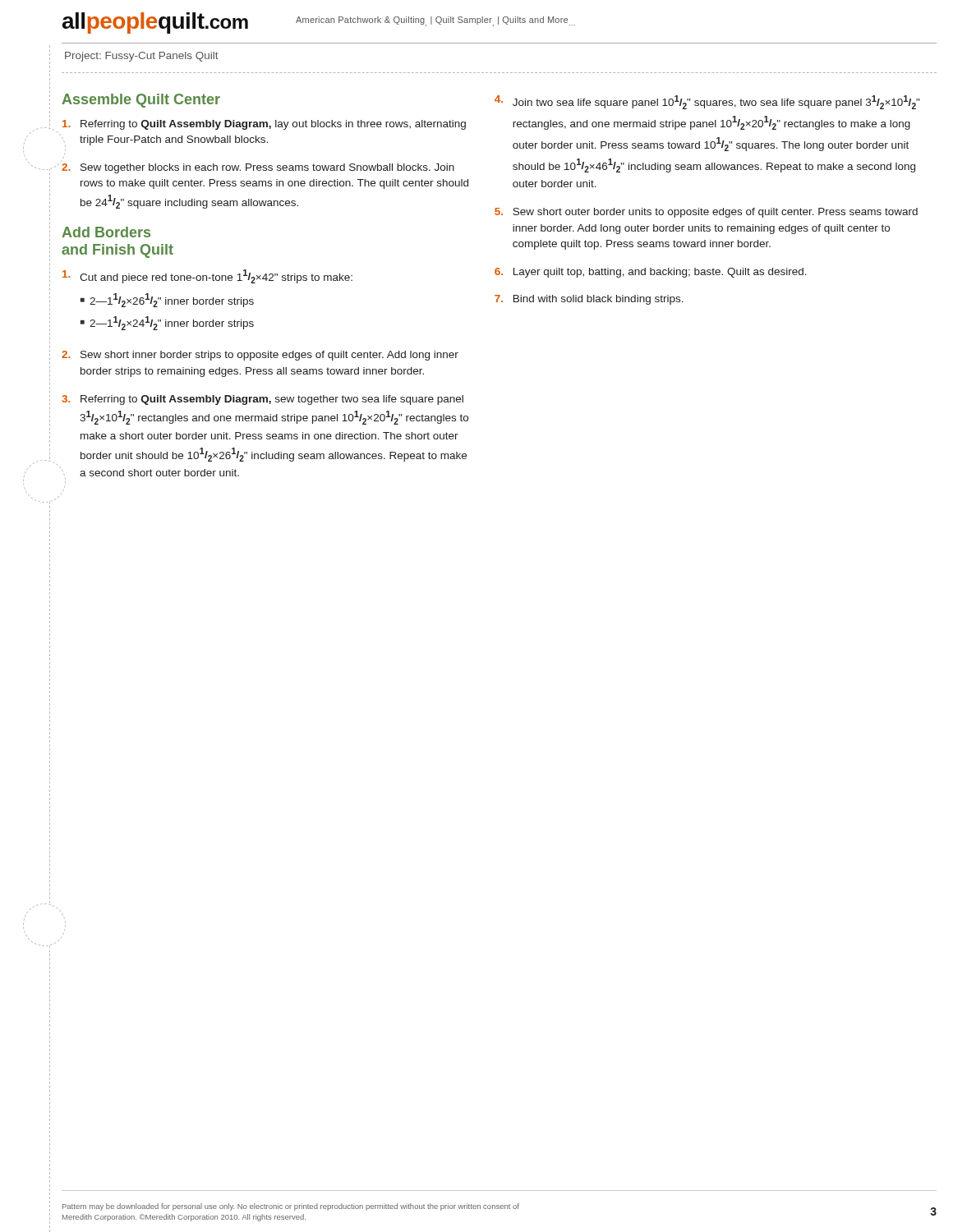Image resolution: width=953 pixels, height=1232 pixels.
Task: Select the passage starting "Project: Fussy-Cut Panels Quilt"
Action: pos(141,55)
